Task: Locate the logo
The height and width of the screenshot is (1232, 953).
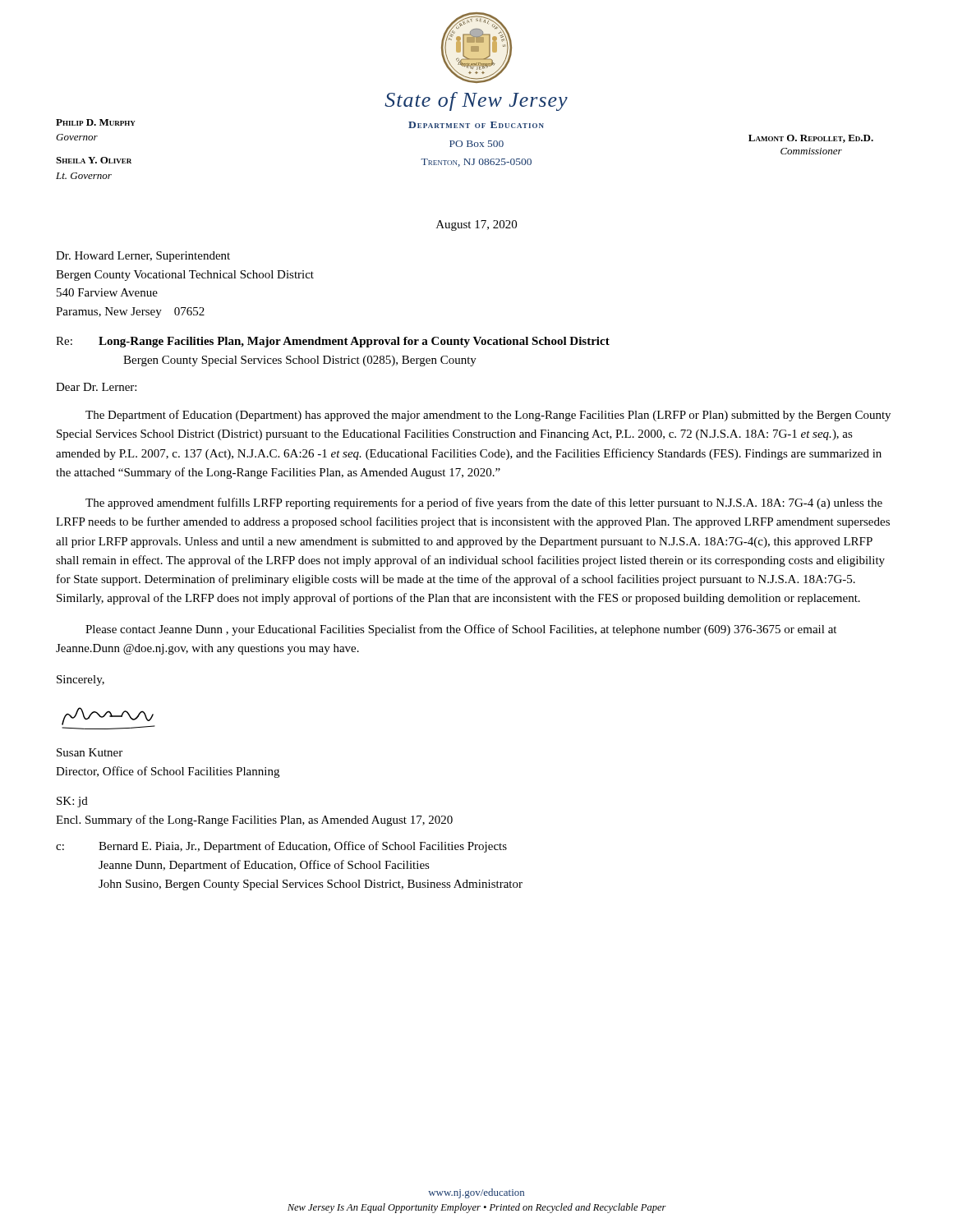Action: (476, 50)
